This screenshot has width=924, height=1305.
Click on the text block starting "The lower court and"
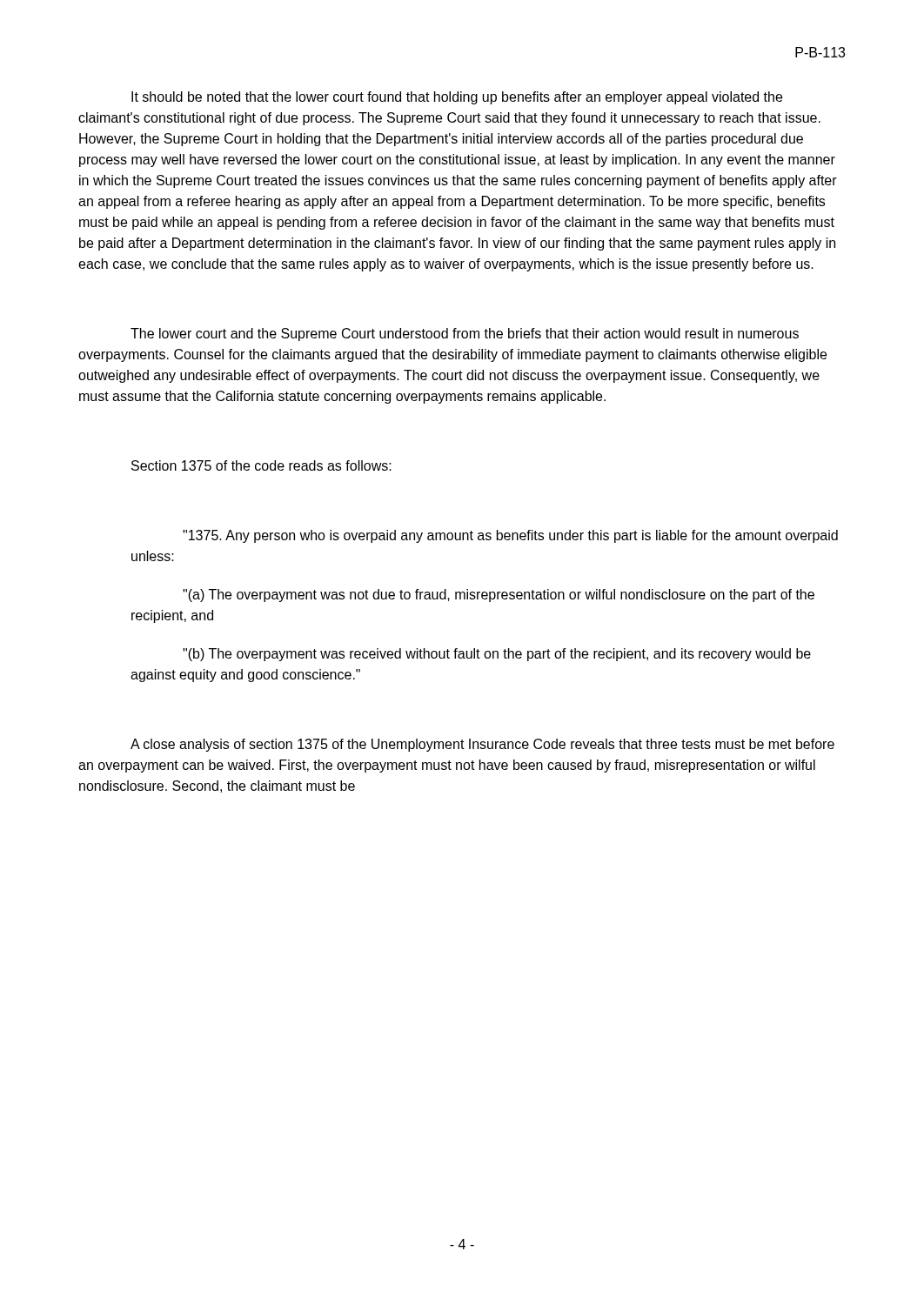click(453, 365)
